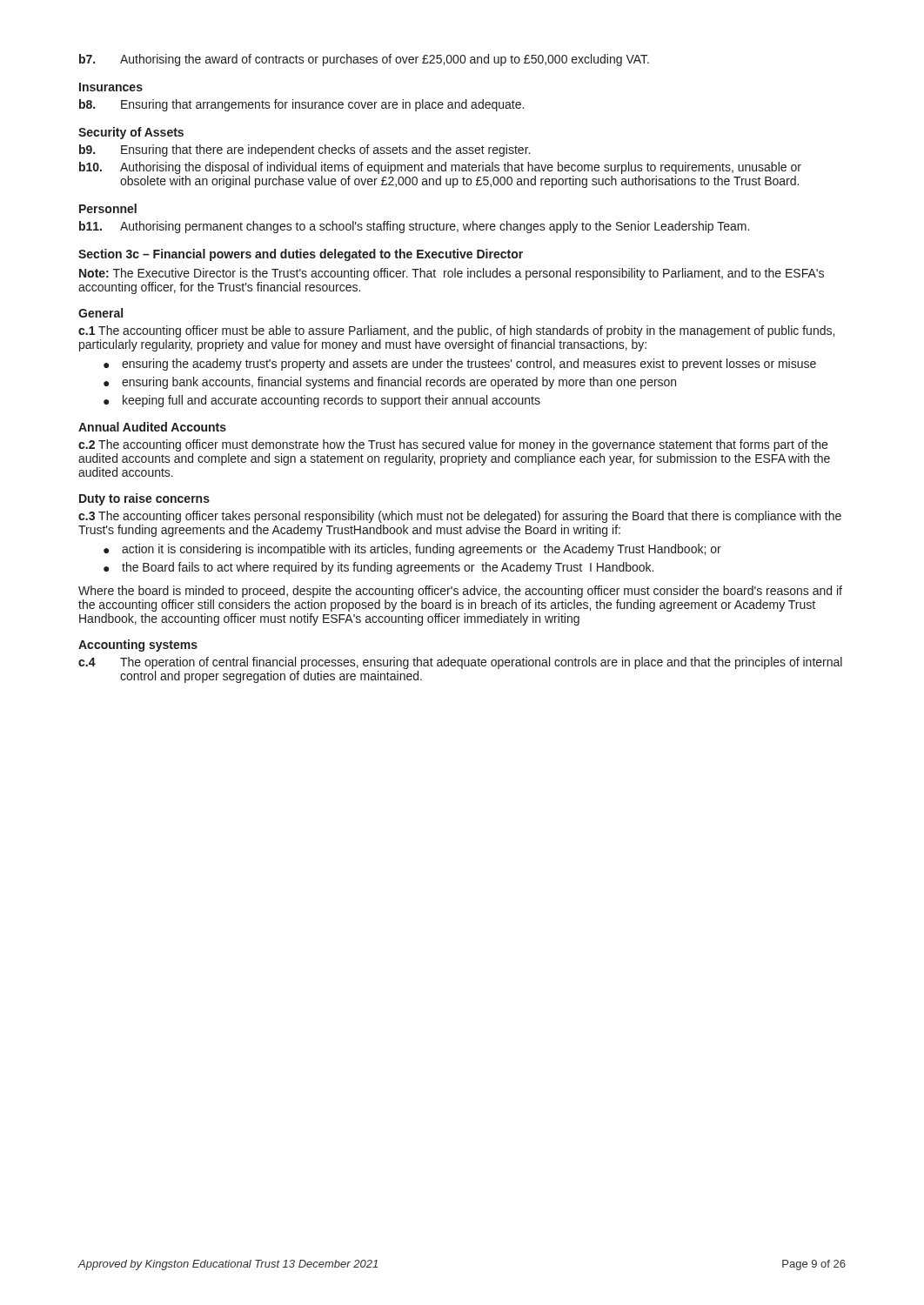
Task: Select the block starting "b9. Ensuring that"
Action: pos(305,150)
